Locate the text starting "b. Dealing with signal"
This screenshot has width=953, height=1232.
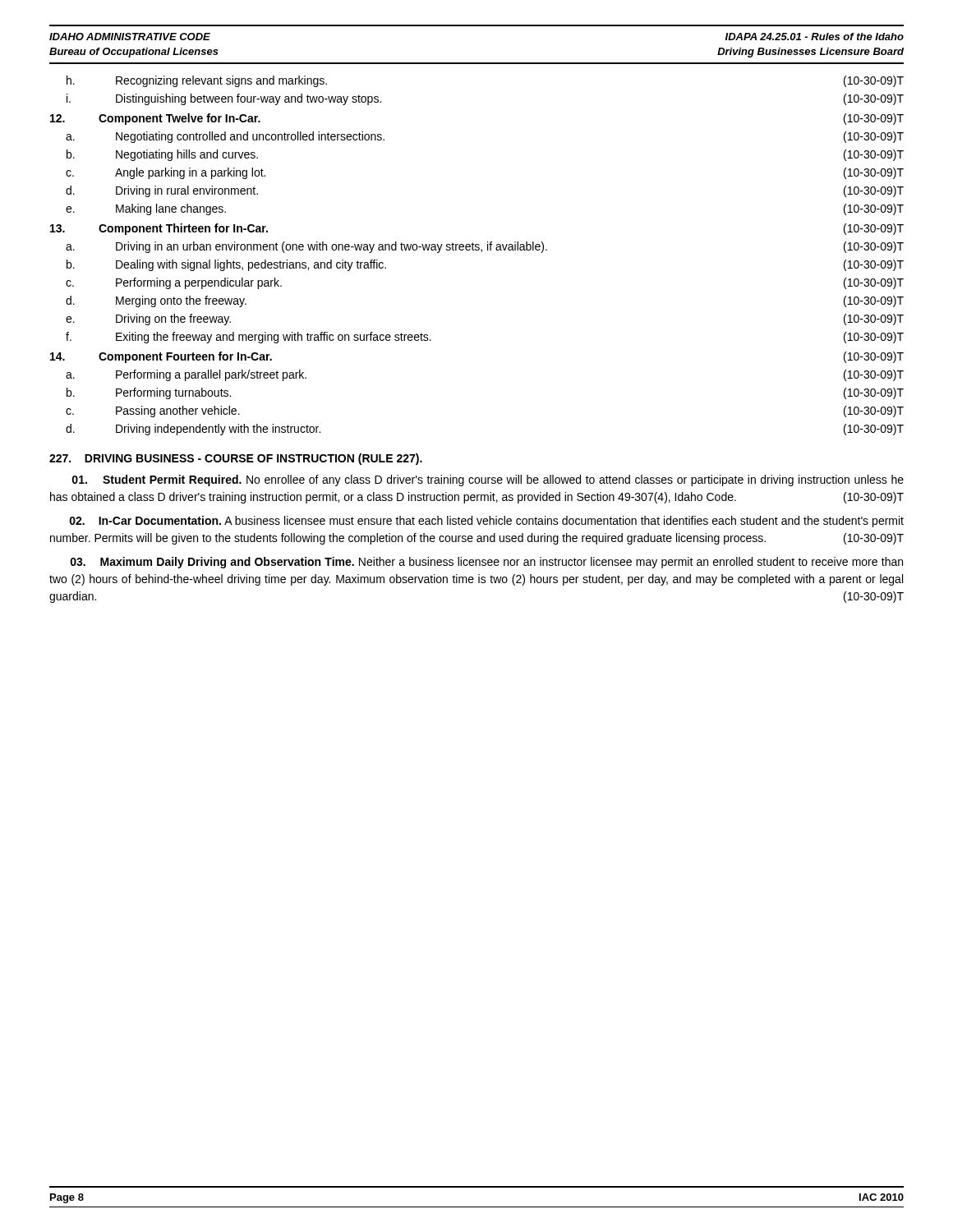click(249, 265)
